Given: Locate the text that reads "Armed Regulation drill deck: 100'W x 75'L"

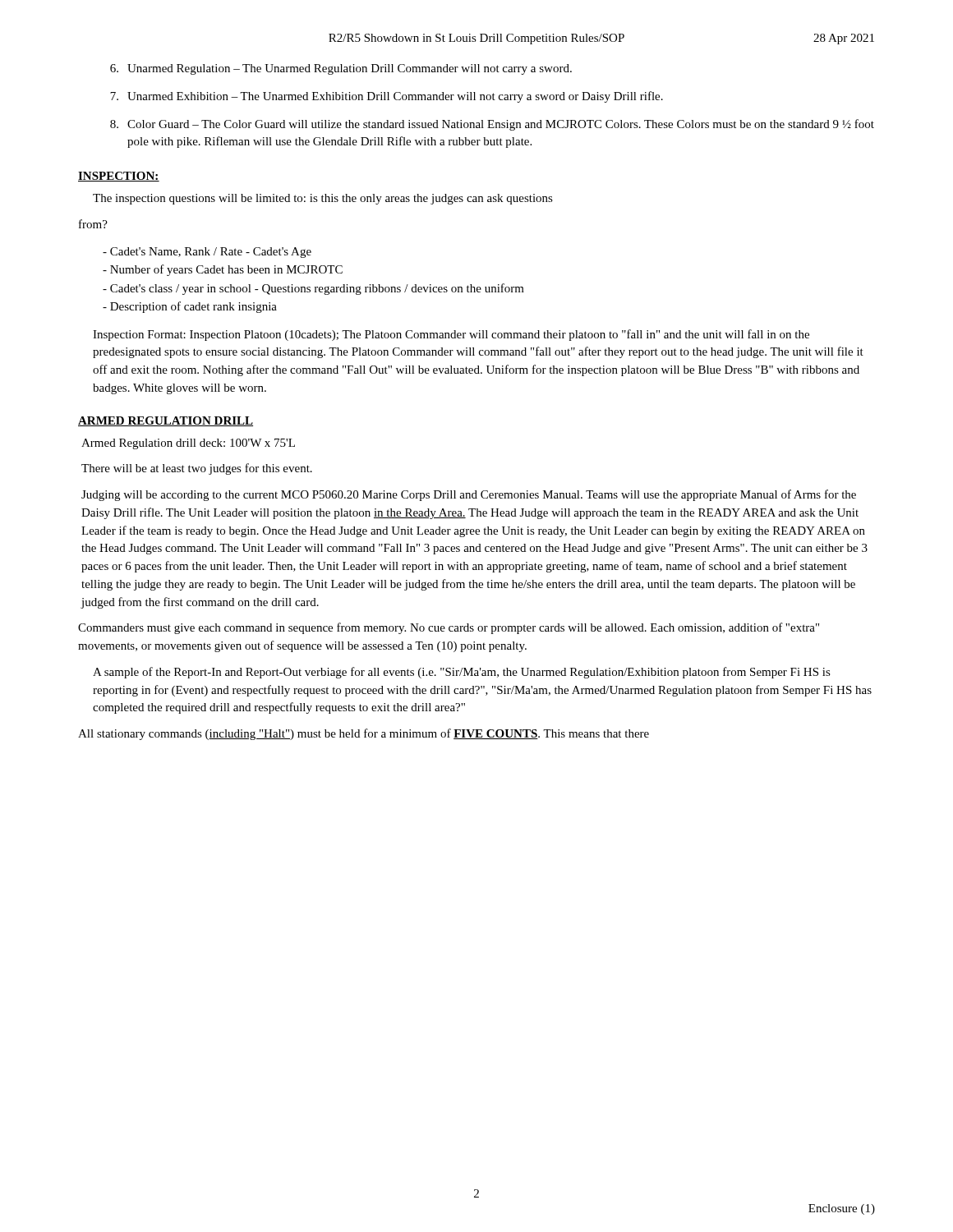Looking at the screenshot, I should click(189, 442).
